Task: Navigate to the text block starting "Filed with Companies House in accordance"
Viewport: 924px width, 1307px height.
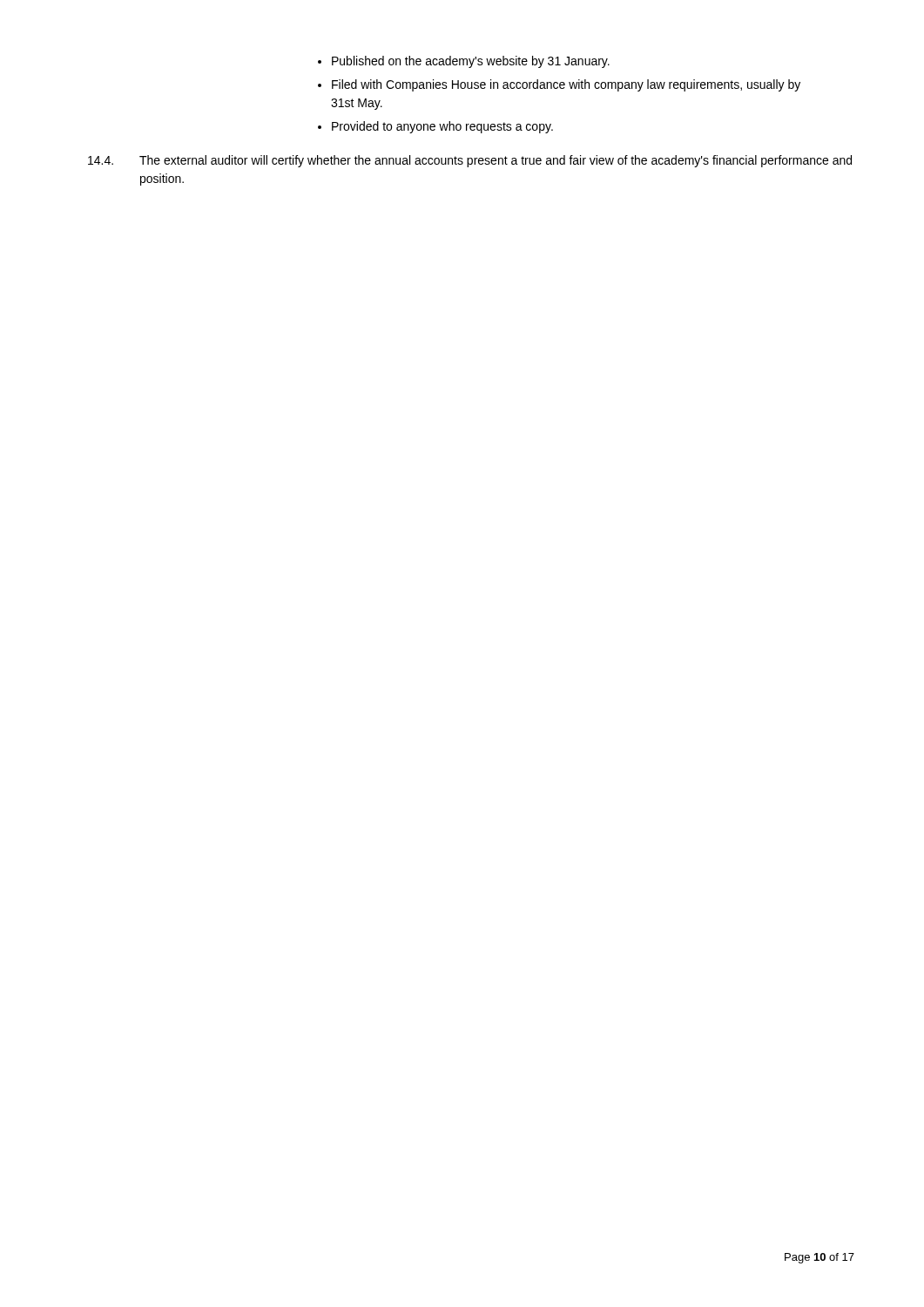Action: (566, 94)
